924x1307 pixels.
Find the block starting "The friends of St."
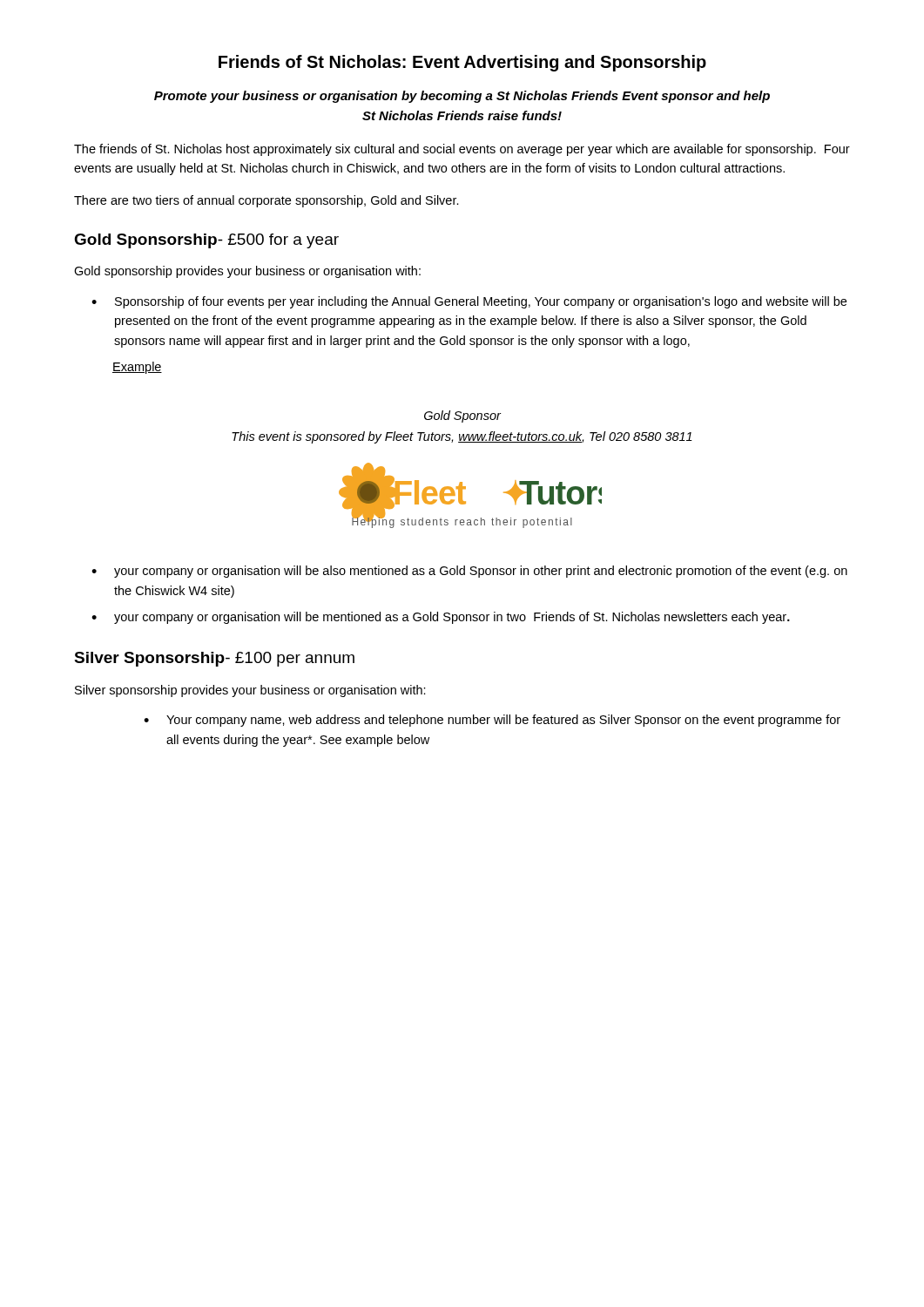tap(462, 159)
